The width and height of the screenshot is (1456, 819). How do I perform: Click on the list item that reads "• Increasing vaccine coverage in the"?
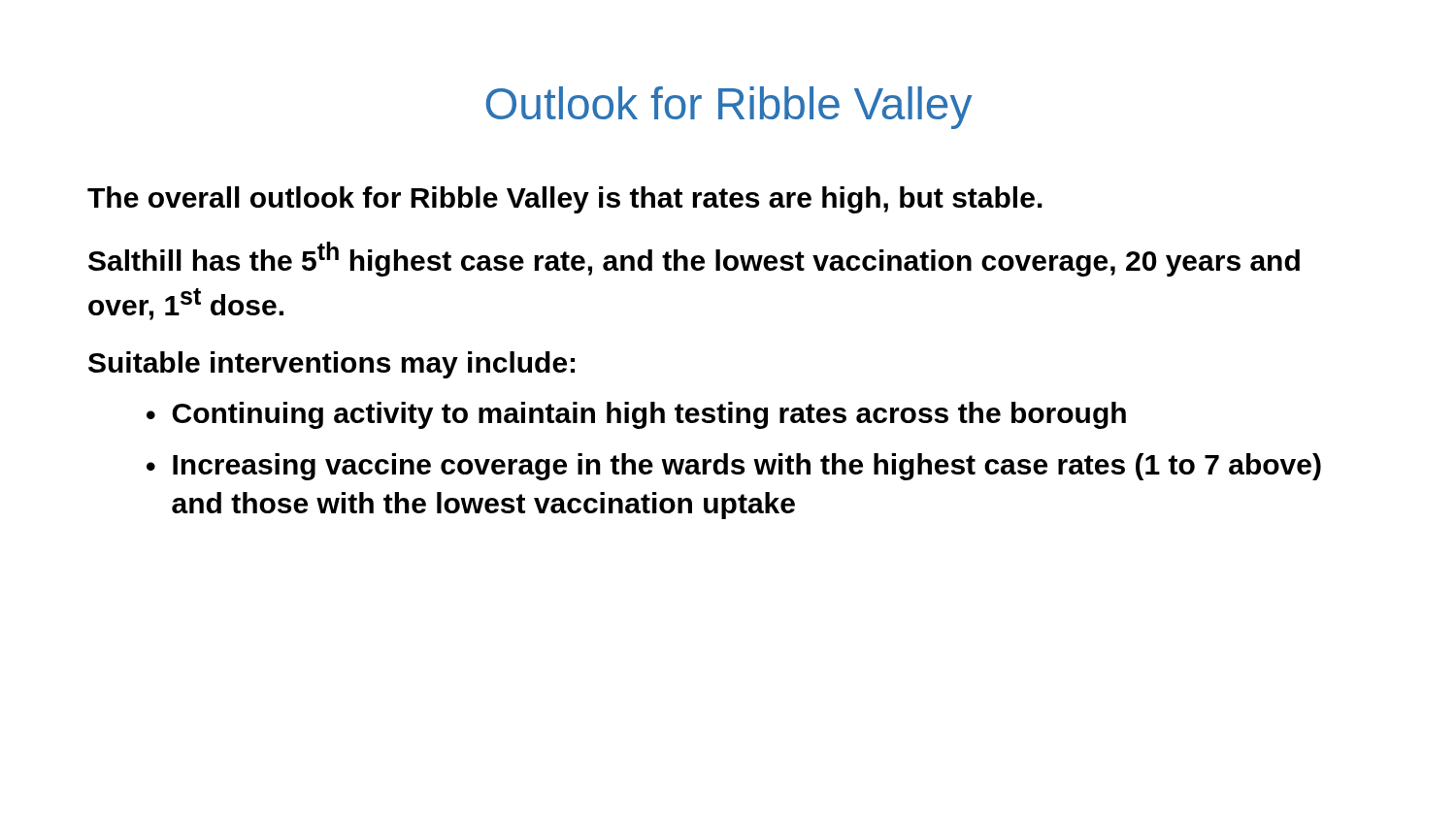tap(757, 484)
